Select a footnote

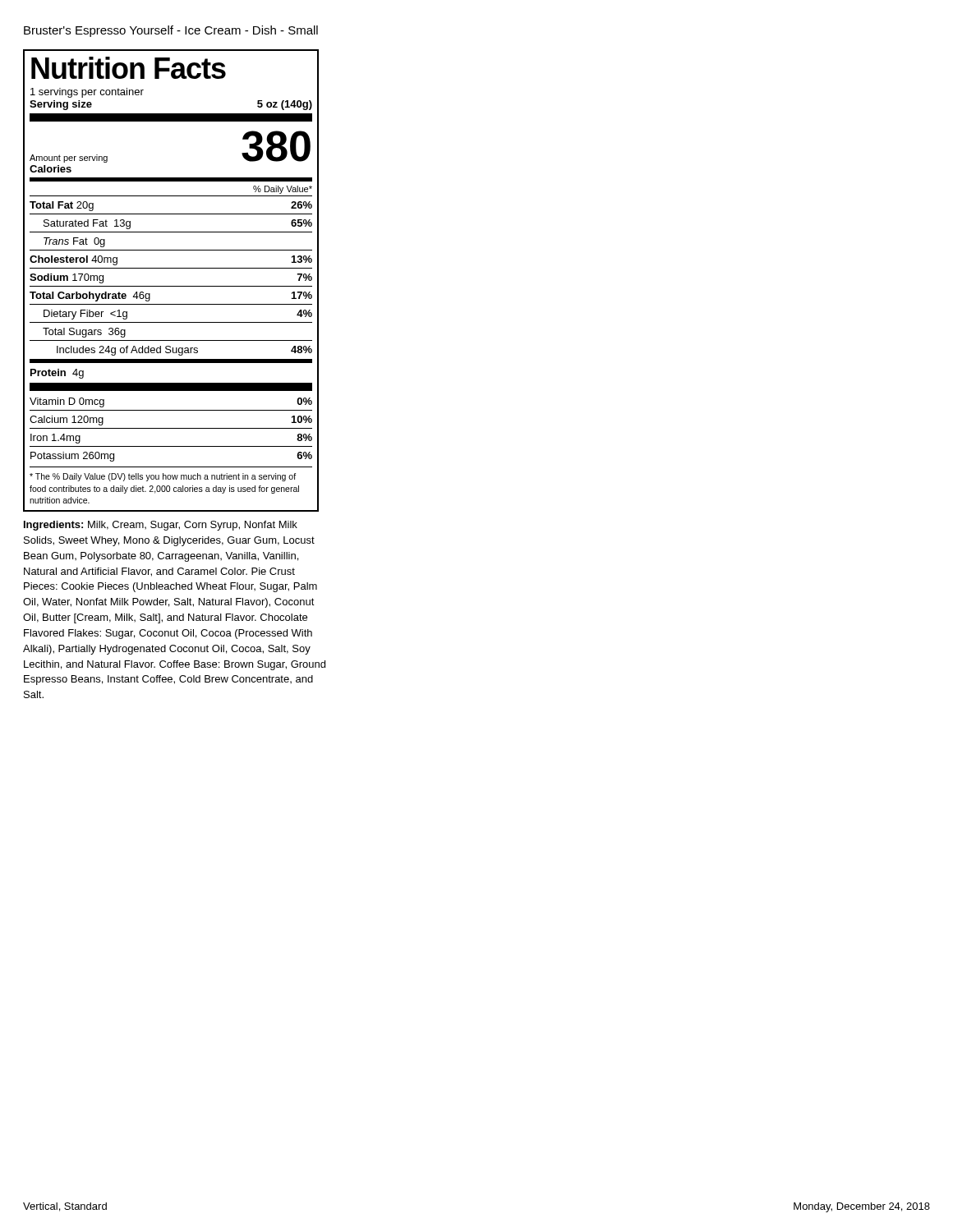[165, 488]
